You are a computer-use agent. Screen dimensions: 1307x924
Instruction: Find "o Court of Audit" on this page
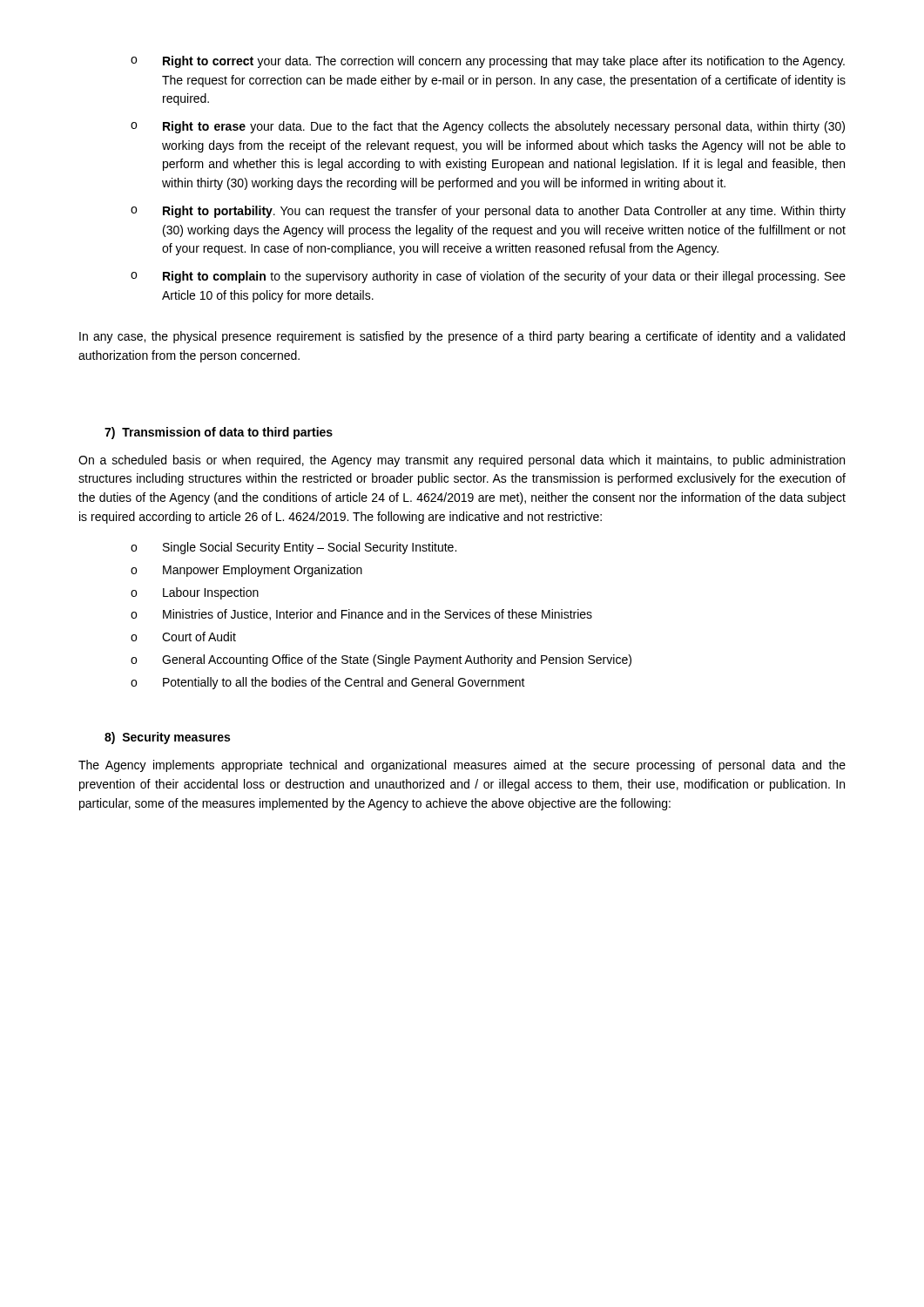click(183, 638)
